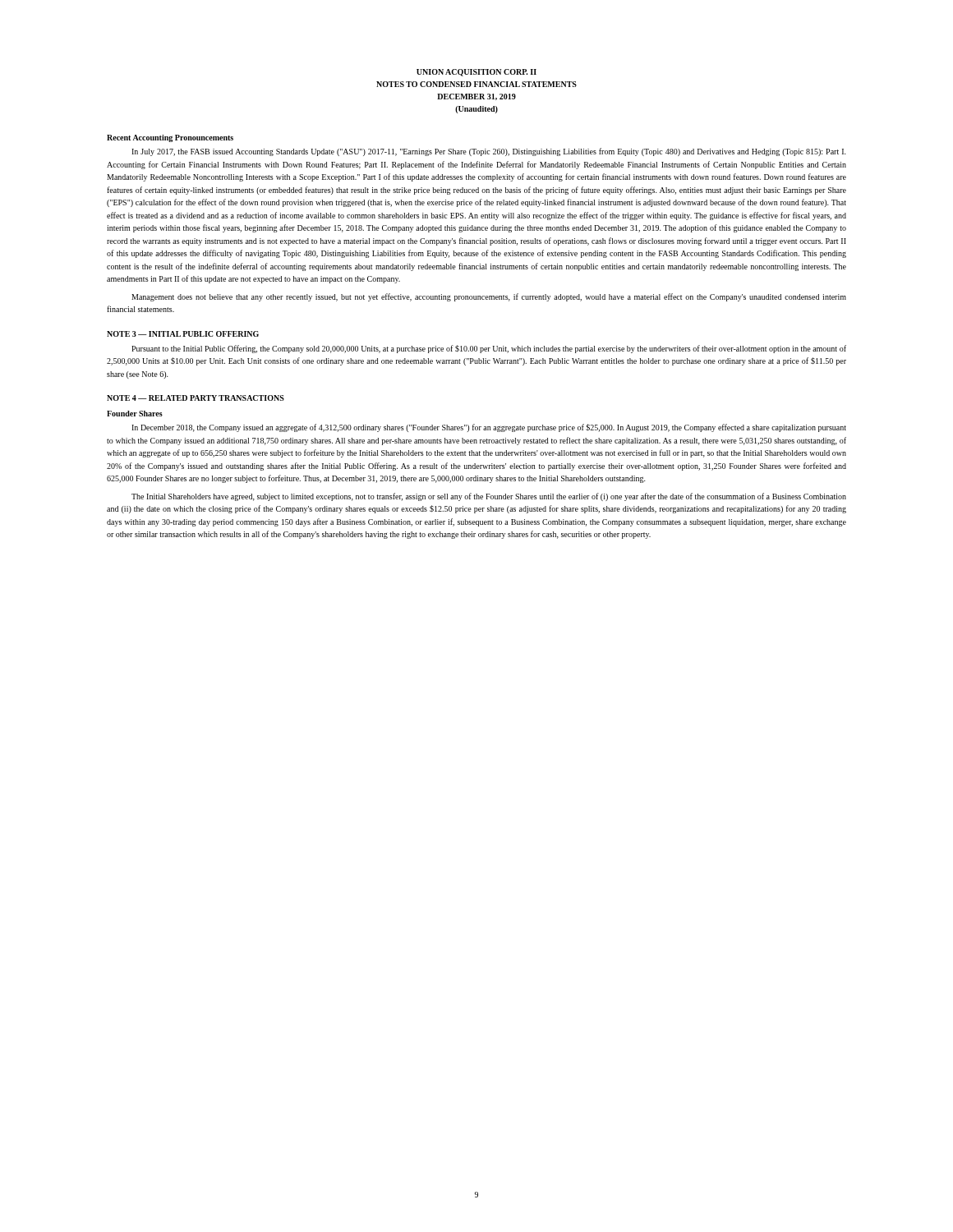Select the text block containing "Management does not believe that any other recently"

coord(476,303)
